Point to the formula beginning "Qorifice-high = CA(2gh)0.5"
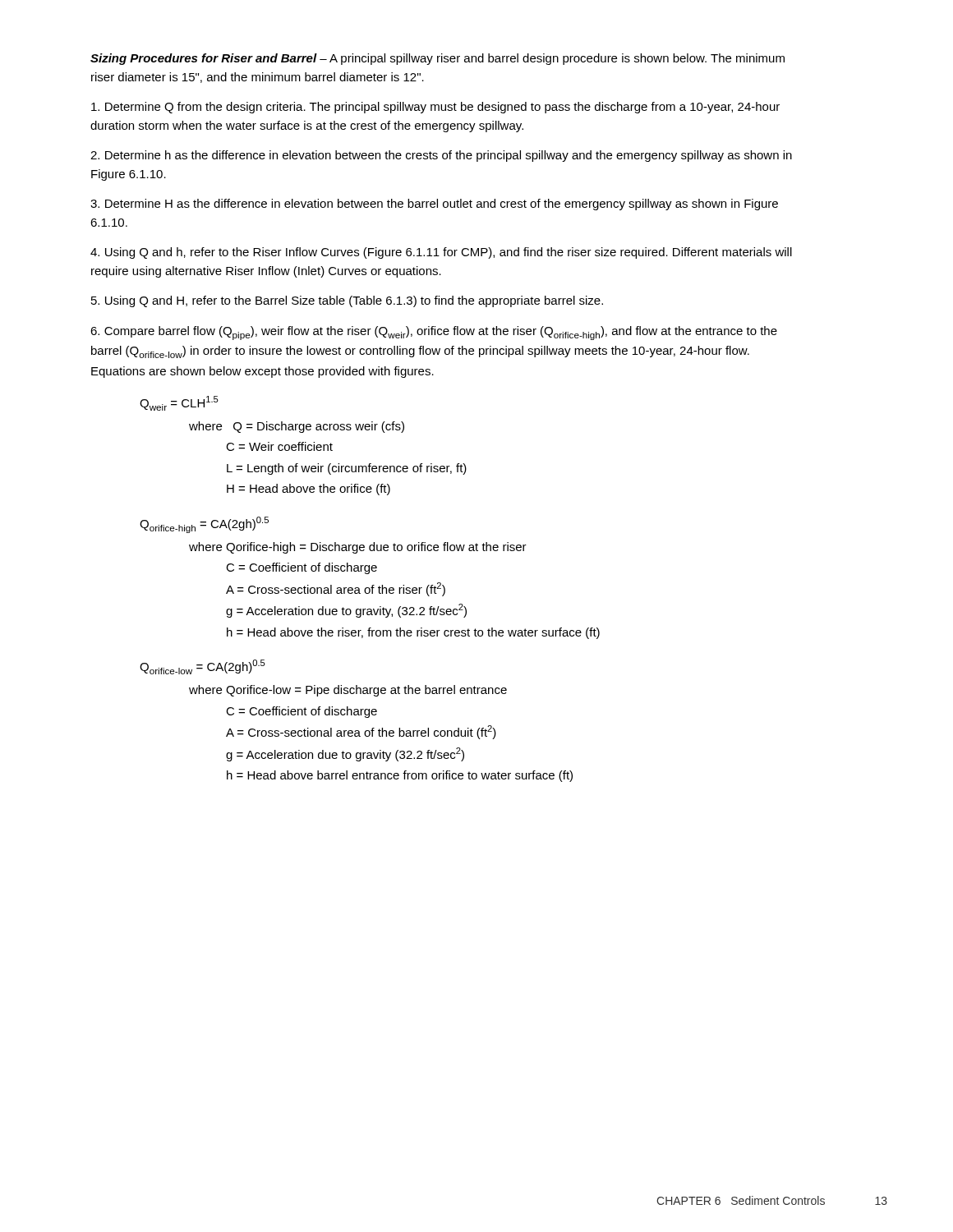The image size is (953, 1232). [448, 578]
